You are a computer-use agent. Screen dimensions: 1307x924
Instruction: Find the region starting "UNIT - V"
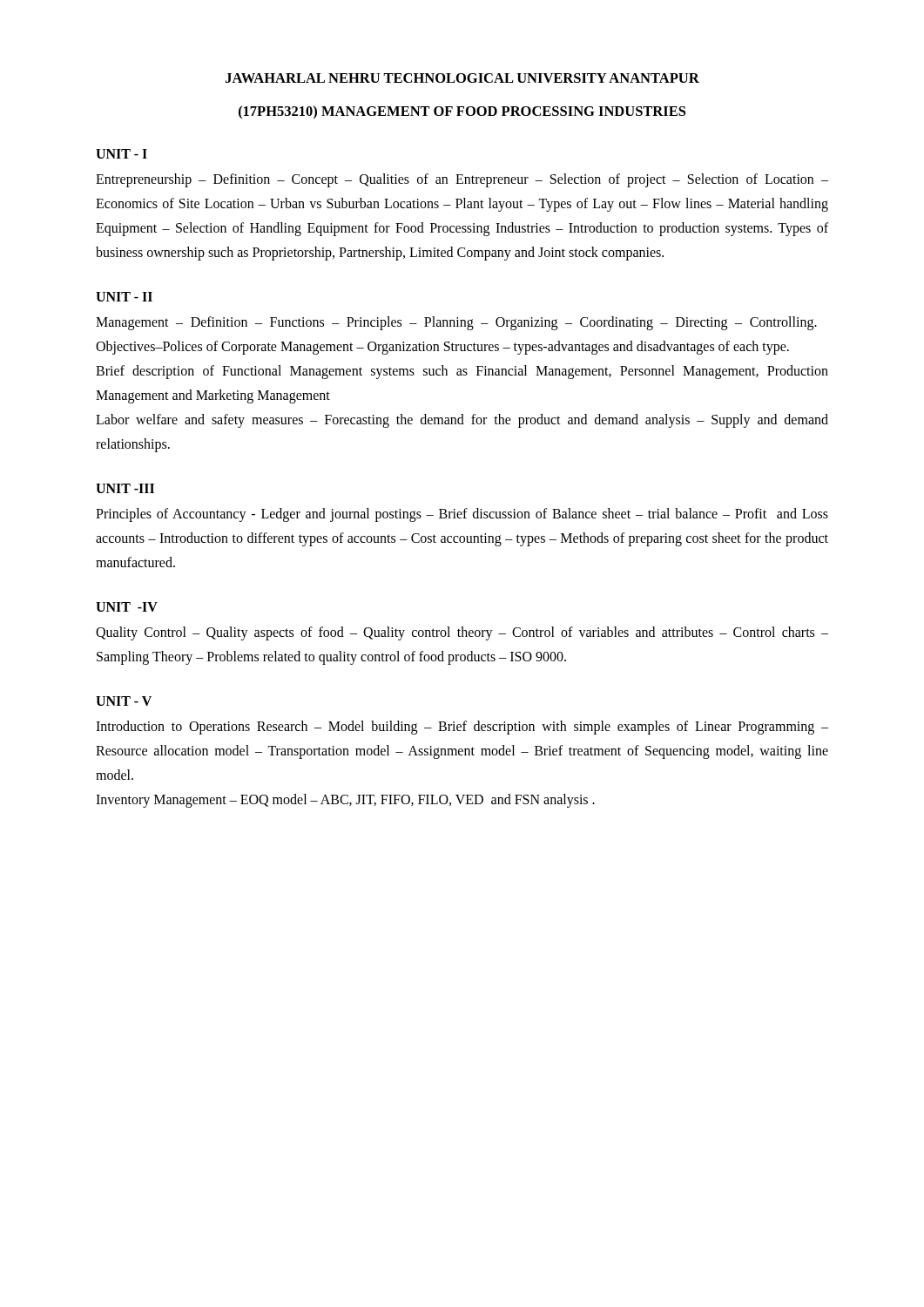pos(124,701)
